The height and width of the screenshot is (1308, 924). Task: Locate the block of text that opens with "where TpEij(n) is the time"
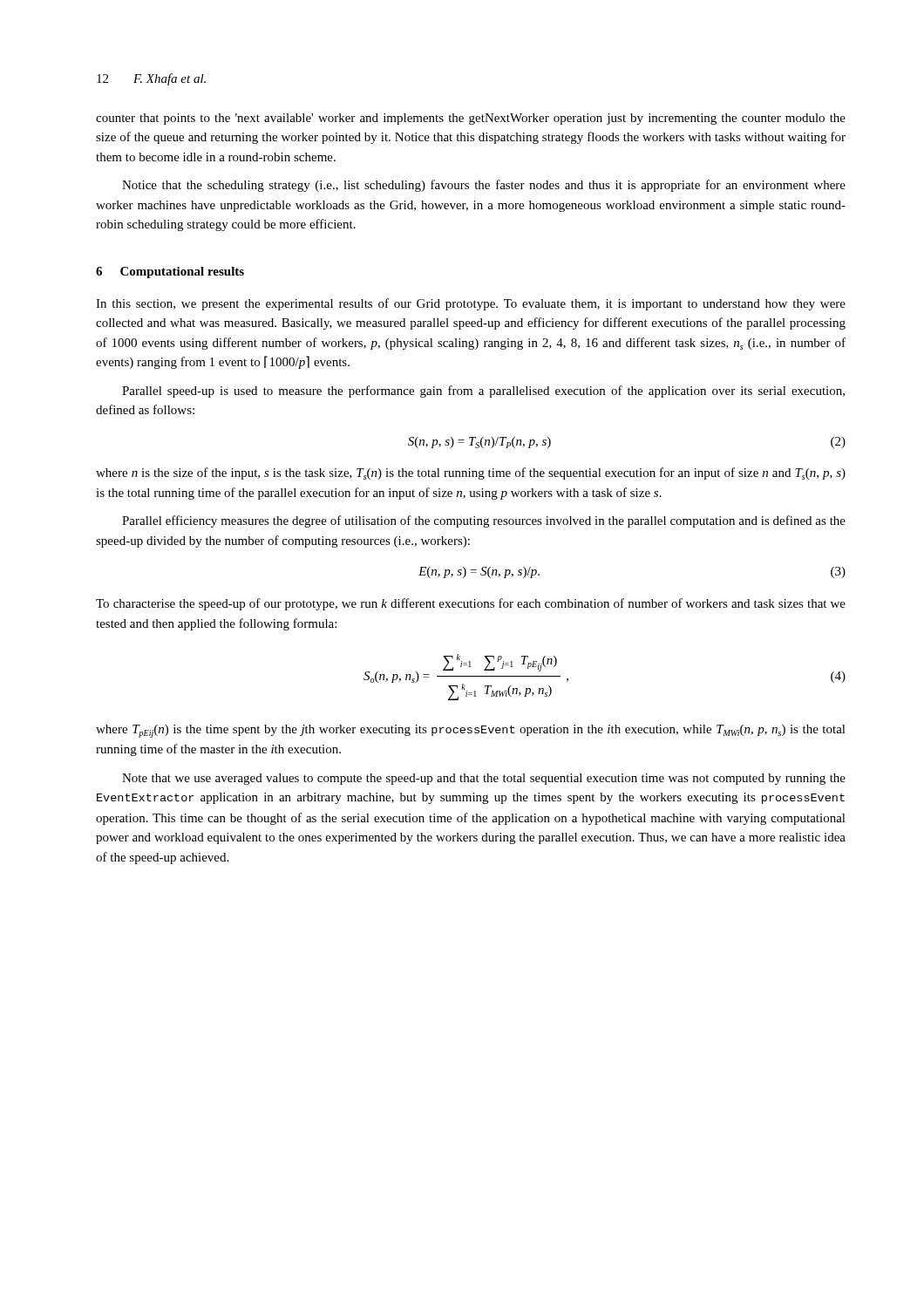click(471, 739)
